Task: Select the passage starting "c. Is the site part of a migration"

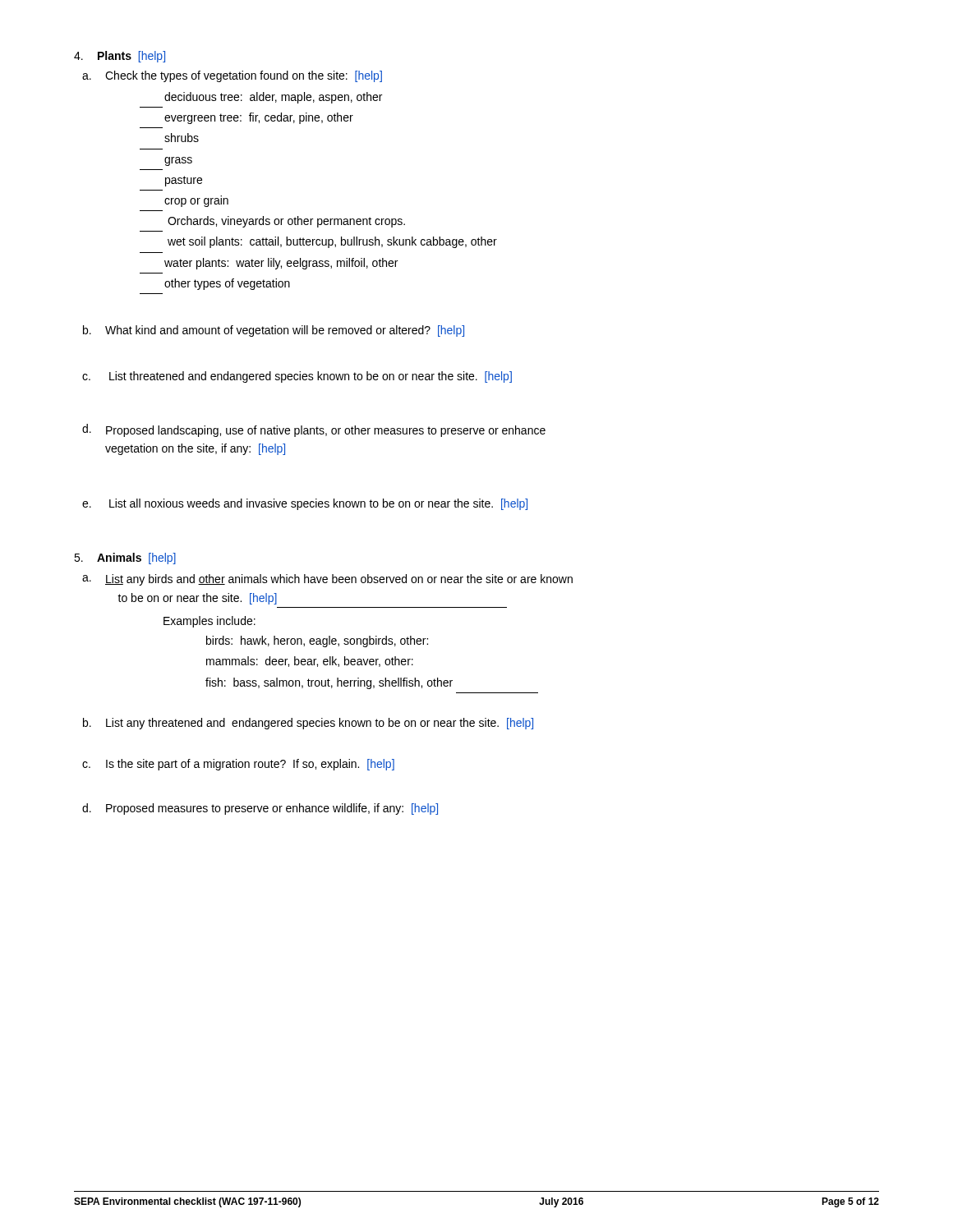Action: 238,764
